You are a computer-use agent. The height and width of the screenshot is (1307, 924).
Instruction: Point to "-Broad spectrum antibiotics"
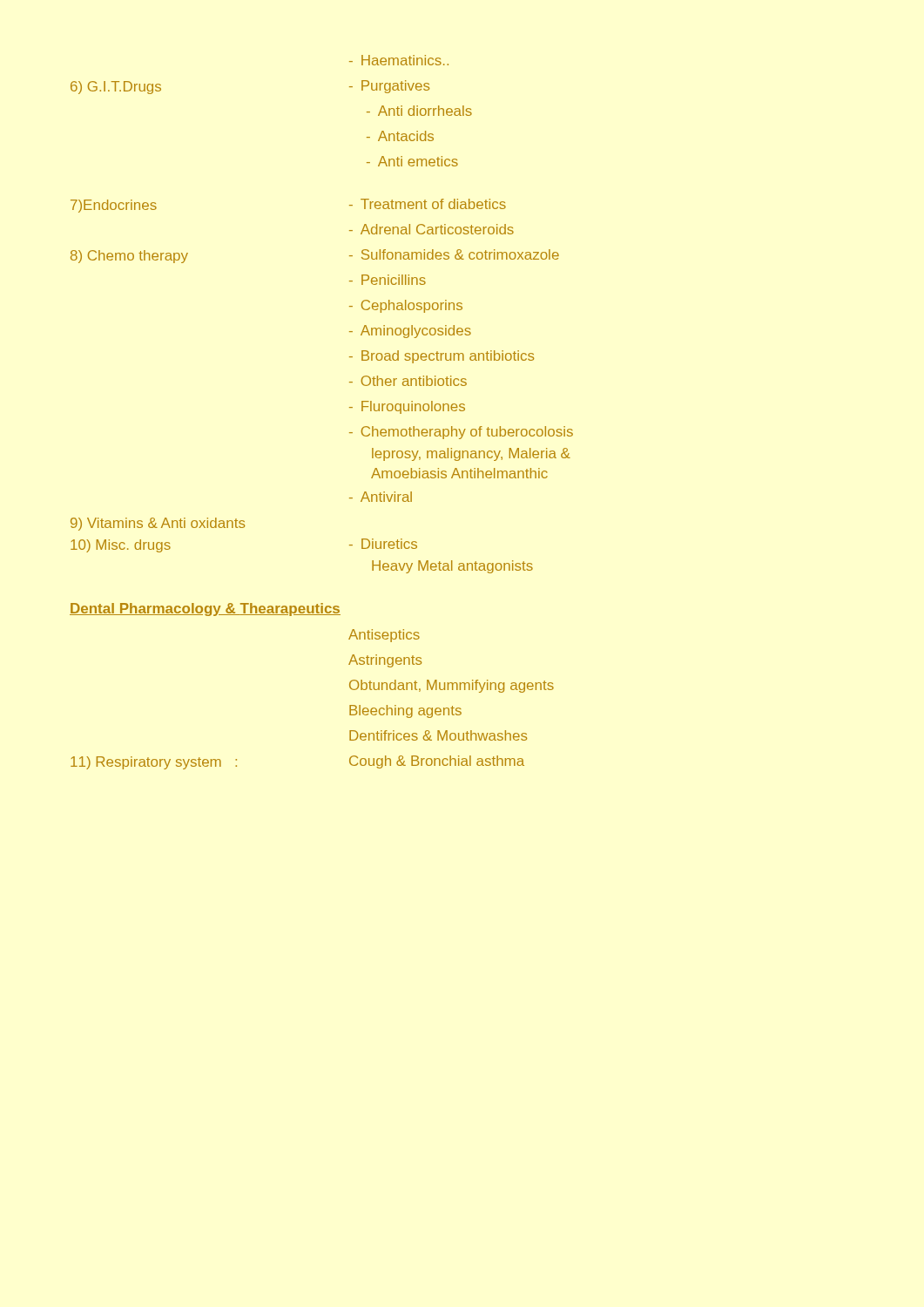click(x=462, y=359)
